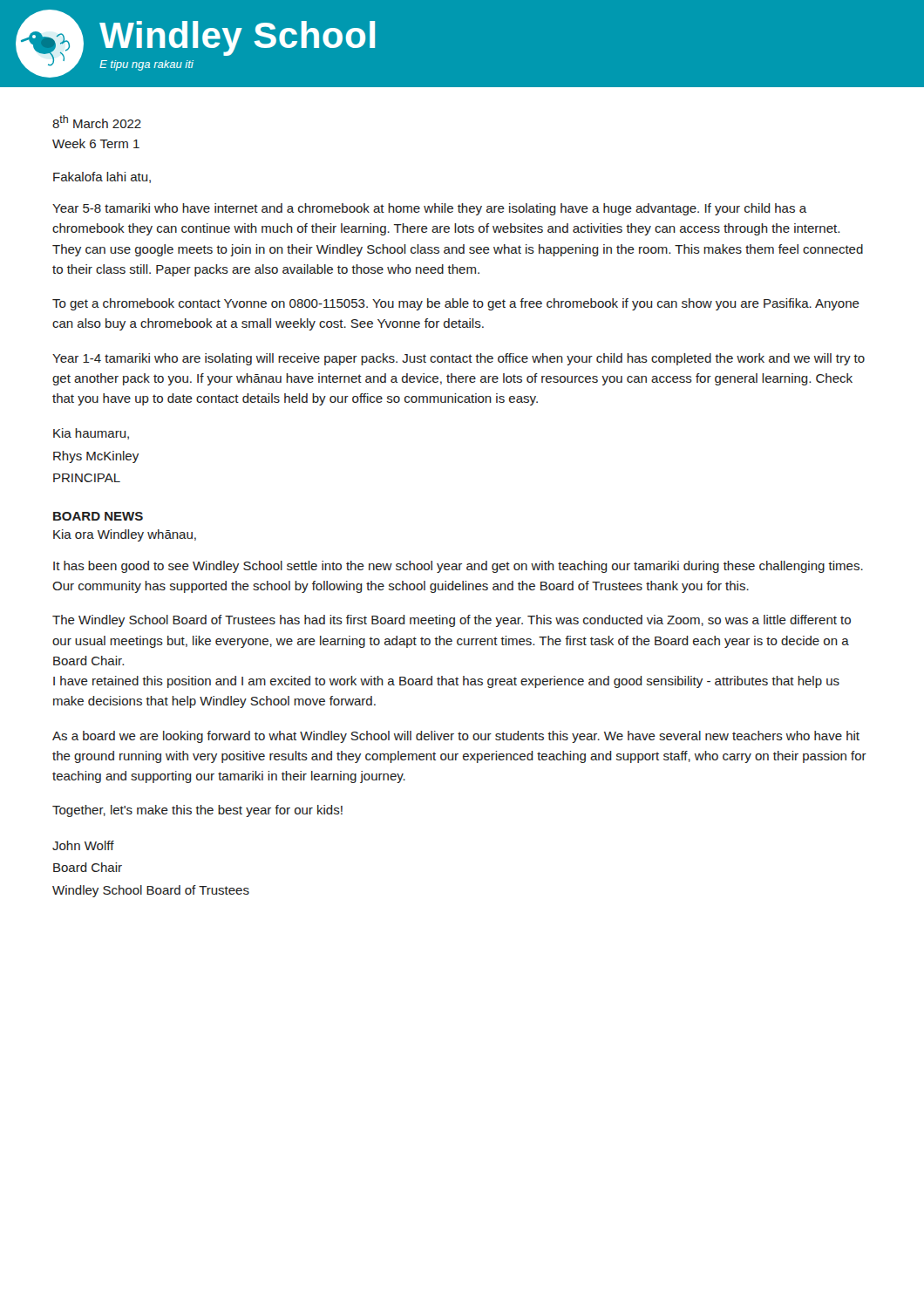The width and height of the screenshot is (924, 1308).
Task: Click on the text starting "It has been good"
Action: (x=458, y=575)
